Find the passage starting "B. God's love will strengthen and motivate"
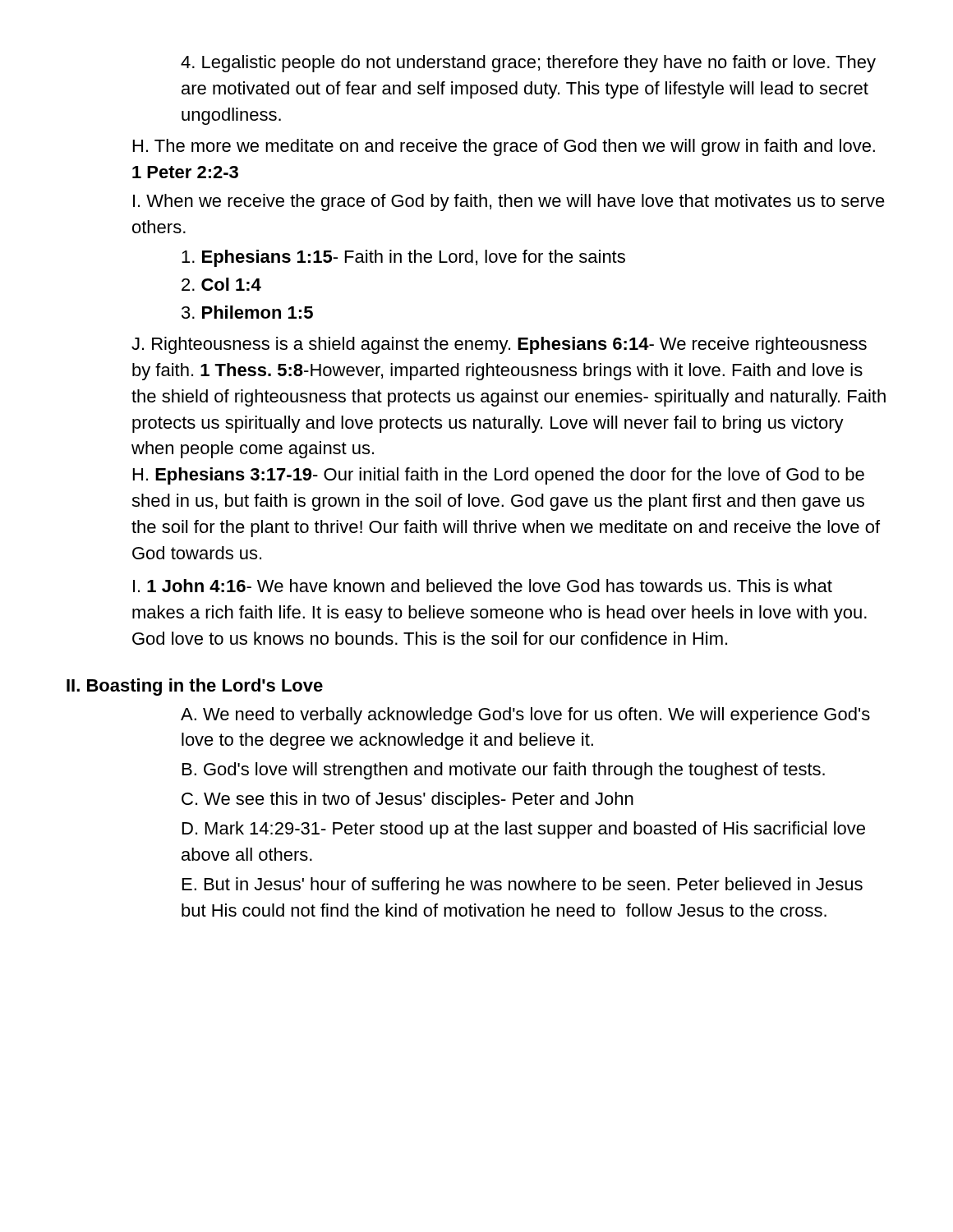This screenshot has height=1232, width=953. (503, 769)
